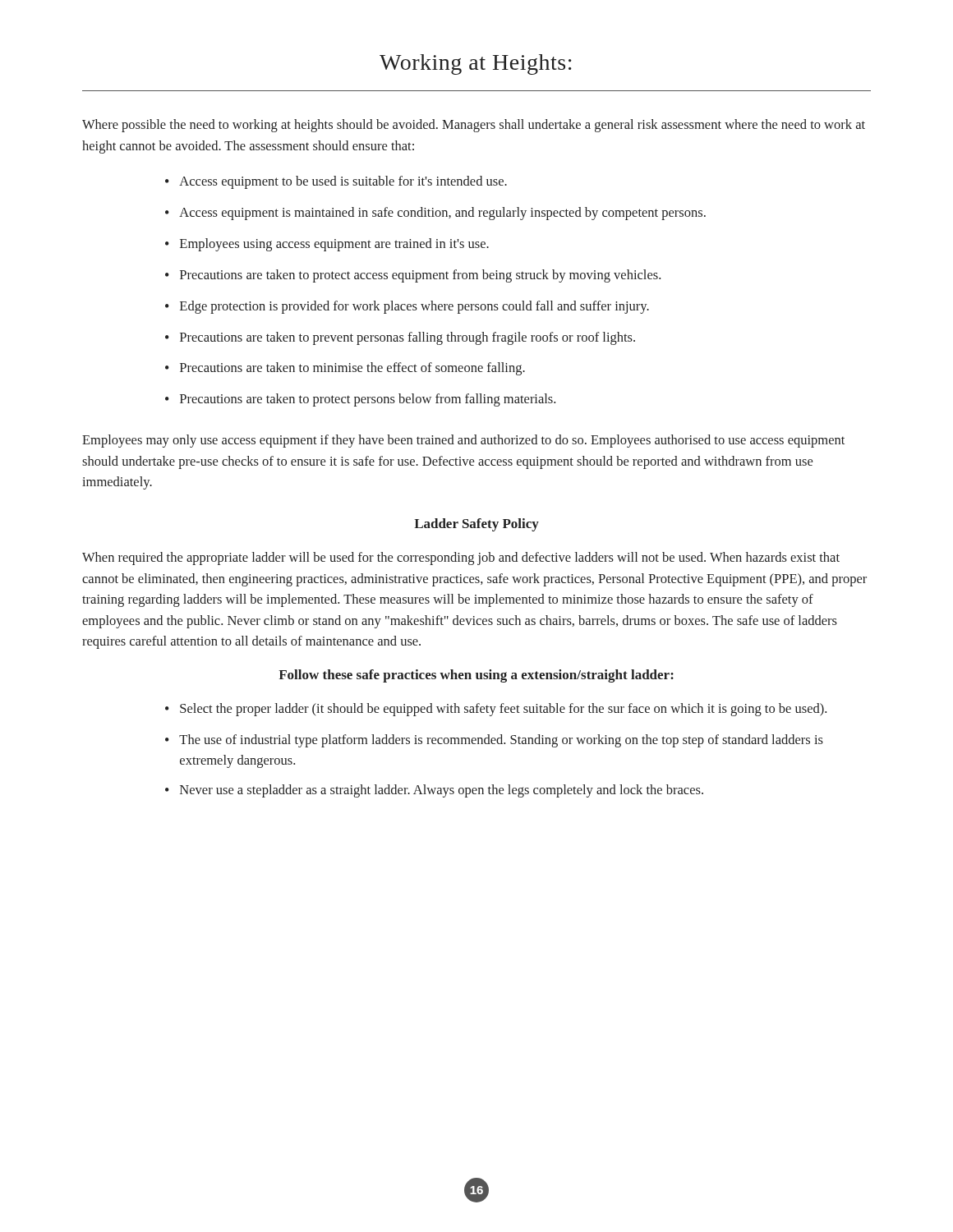The image size is (953, 1232).
Task: Locate the title
Action: click(476, 62)
